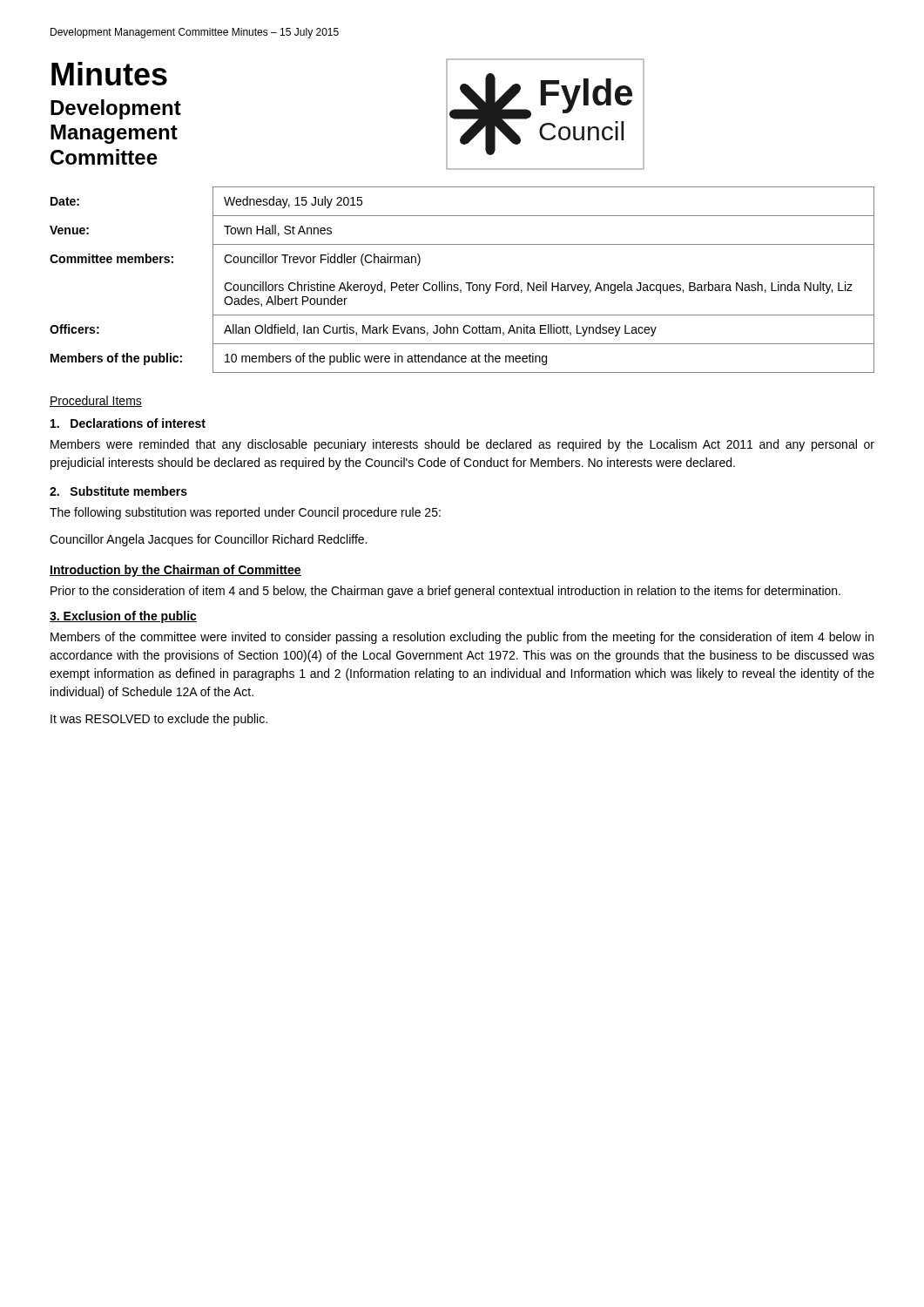
Task: Click on the element starting "Procedural Items"
Action: (x=96, y=401)
